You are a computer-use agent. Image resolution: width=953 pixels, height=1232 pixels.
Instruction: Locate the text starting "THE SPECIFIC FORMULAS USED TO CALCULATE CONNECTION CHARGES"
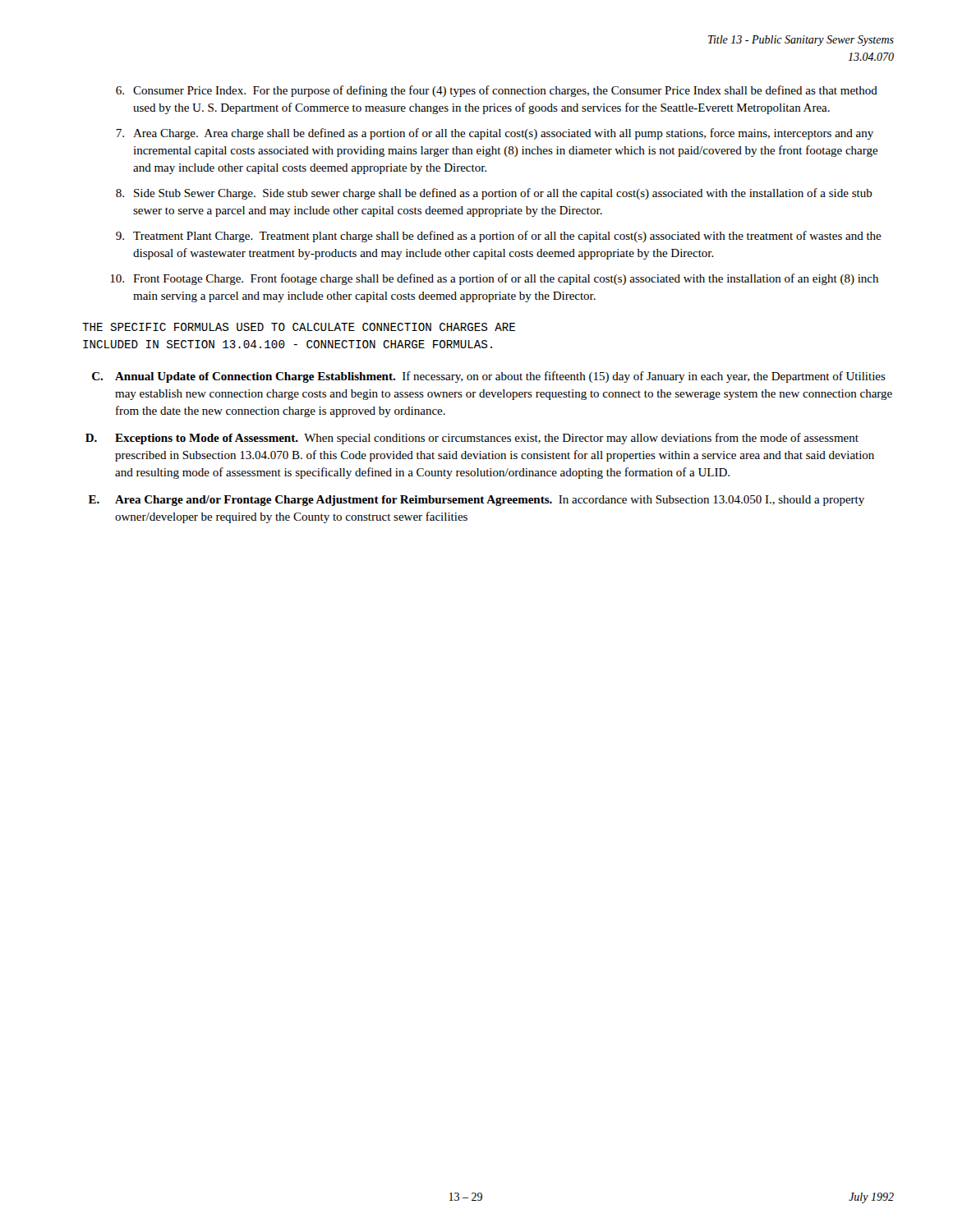(299, 336)
